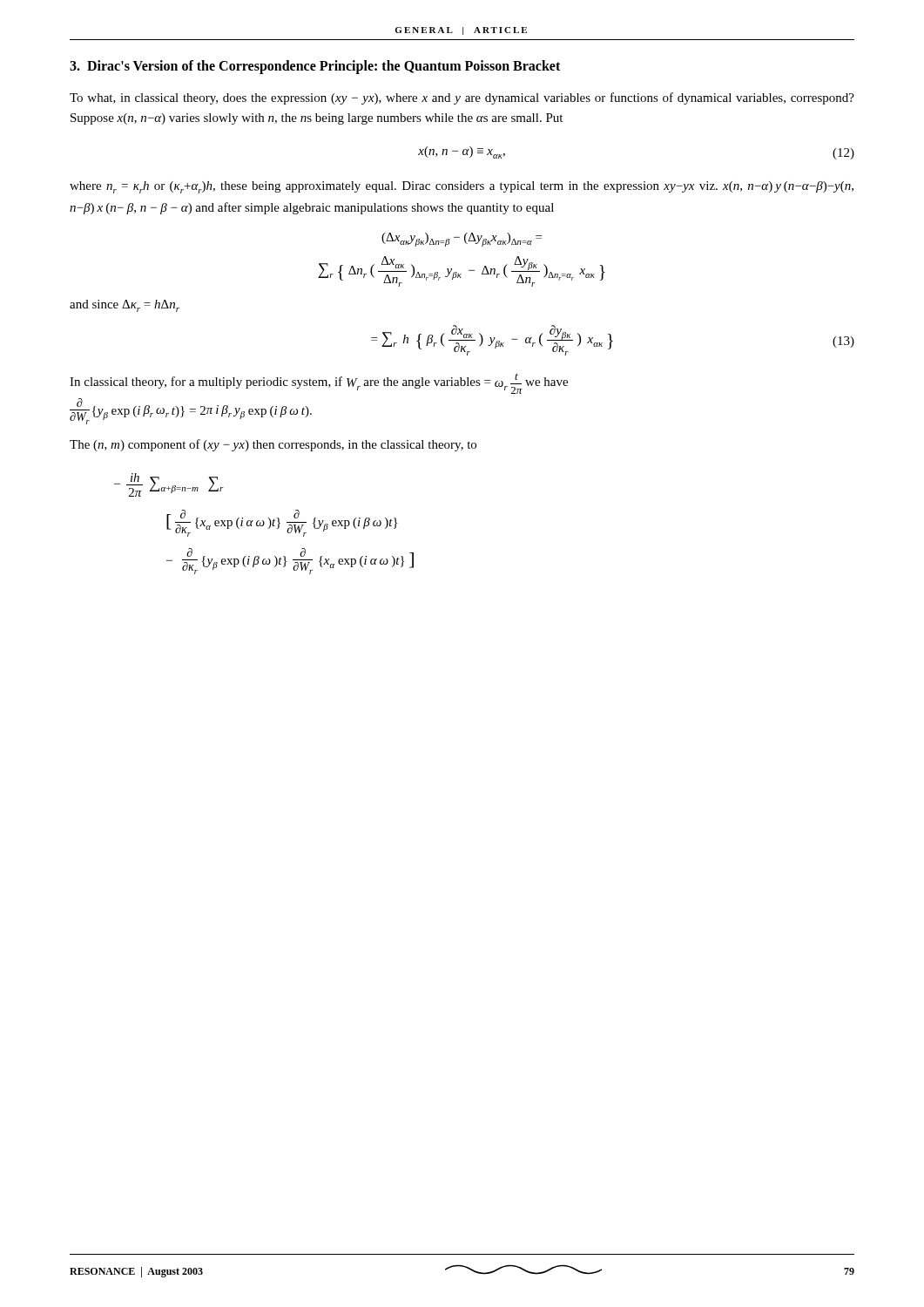Point to the passage starting "The (n, m) component"
Image resolution: width=924 pixels, height=1307 pixels.
[273, 445]
